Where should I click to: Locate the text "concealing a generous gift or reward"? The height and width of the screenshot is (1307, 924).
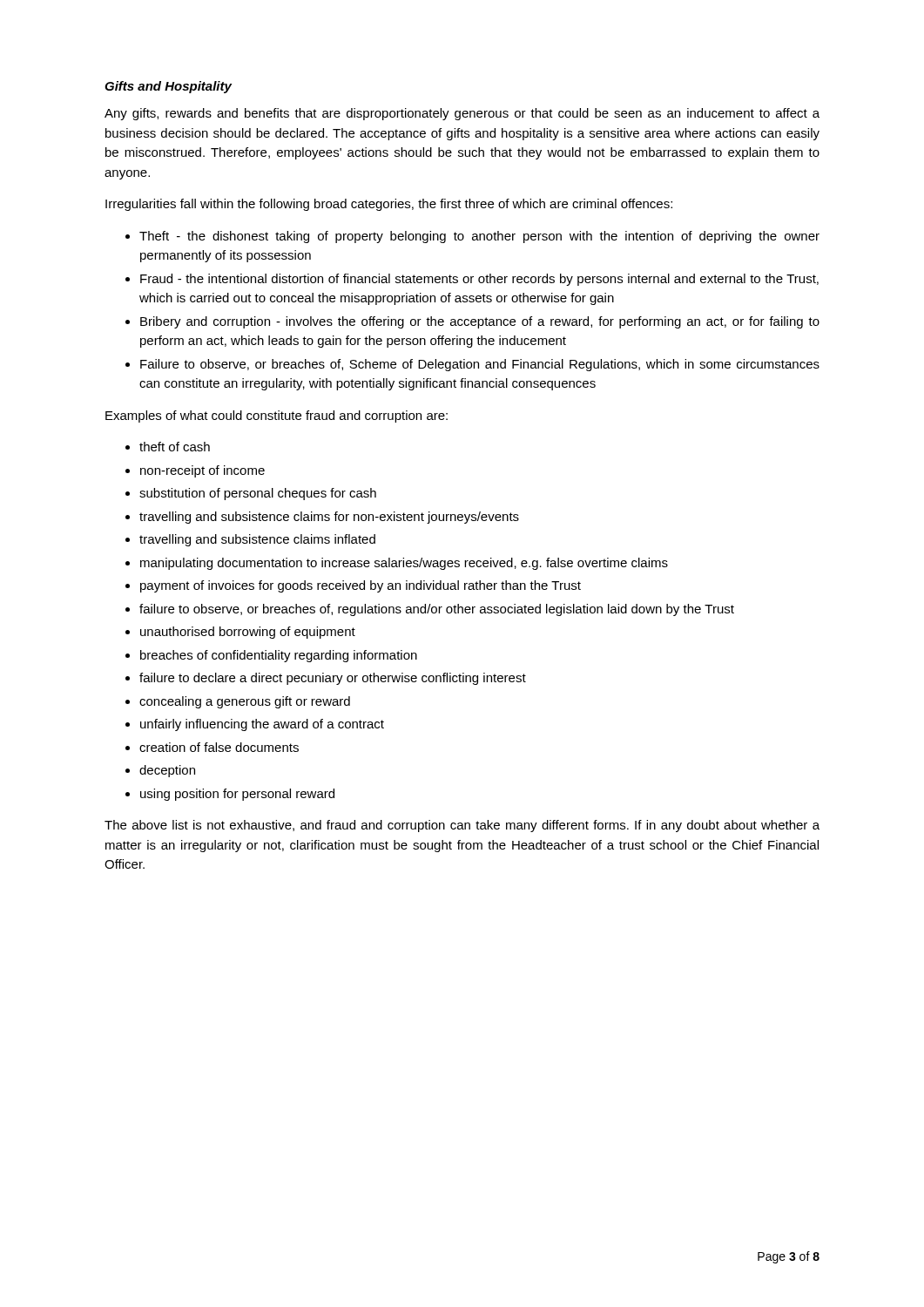click(245, 702)
